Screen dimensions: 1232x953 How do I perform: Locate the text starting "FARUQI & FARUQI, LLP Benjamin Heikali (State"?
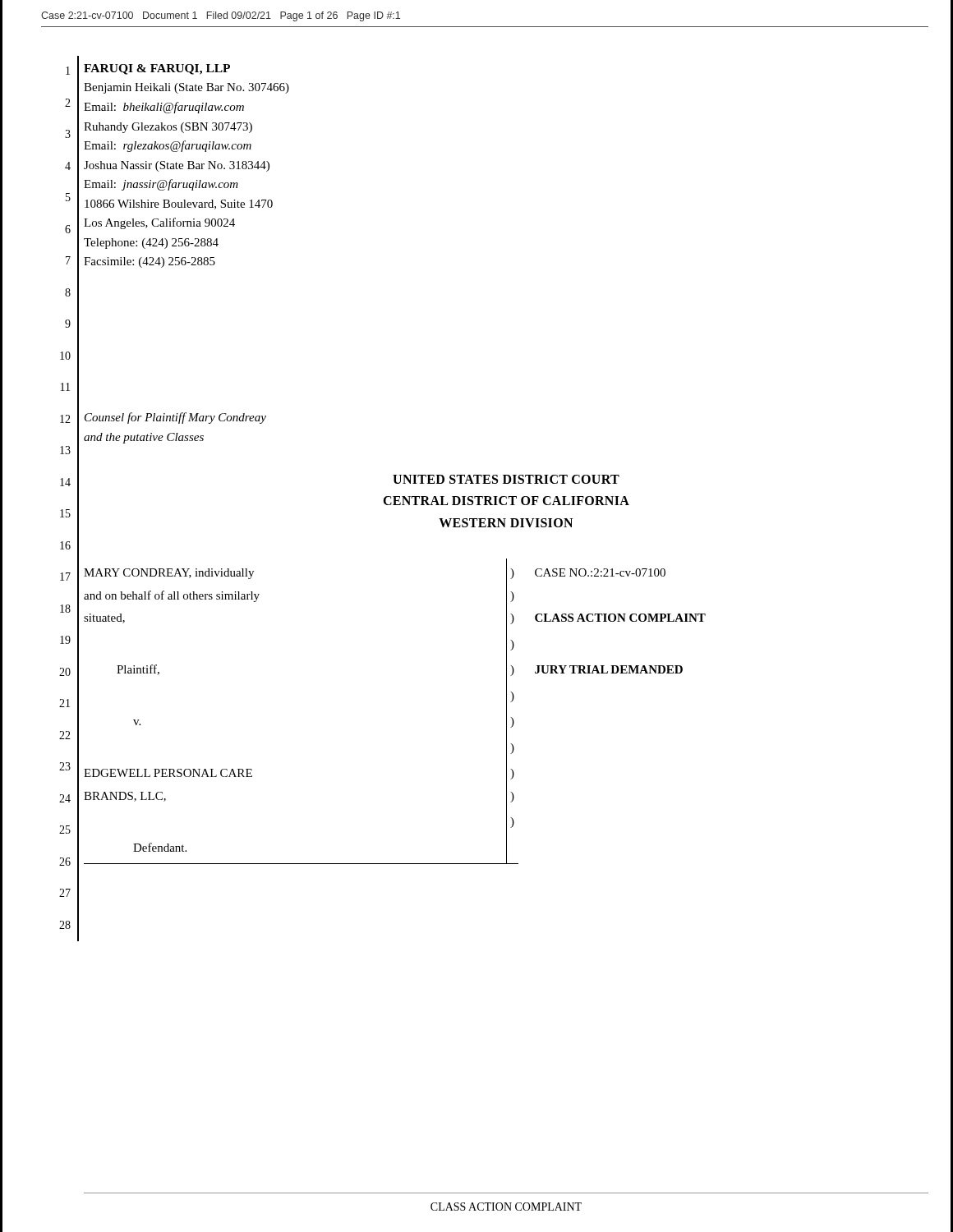pos(157,69)
